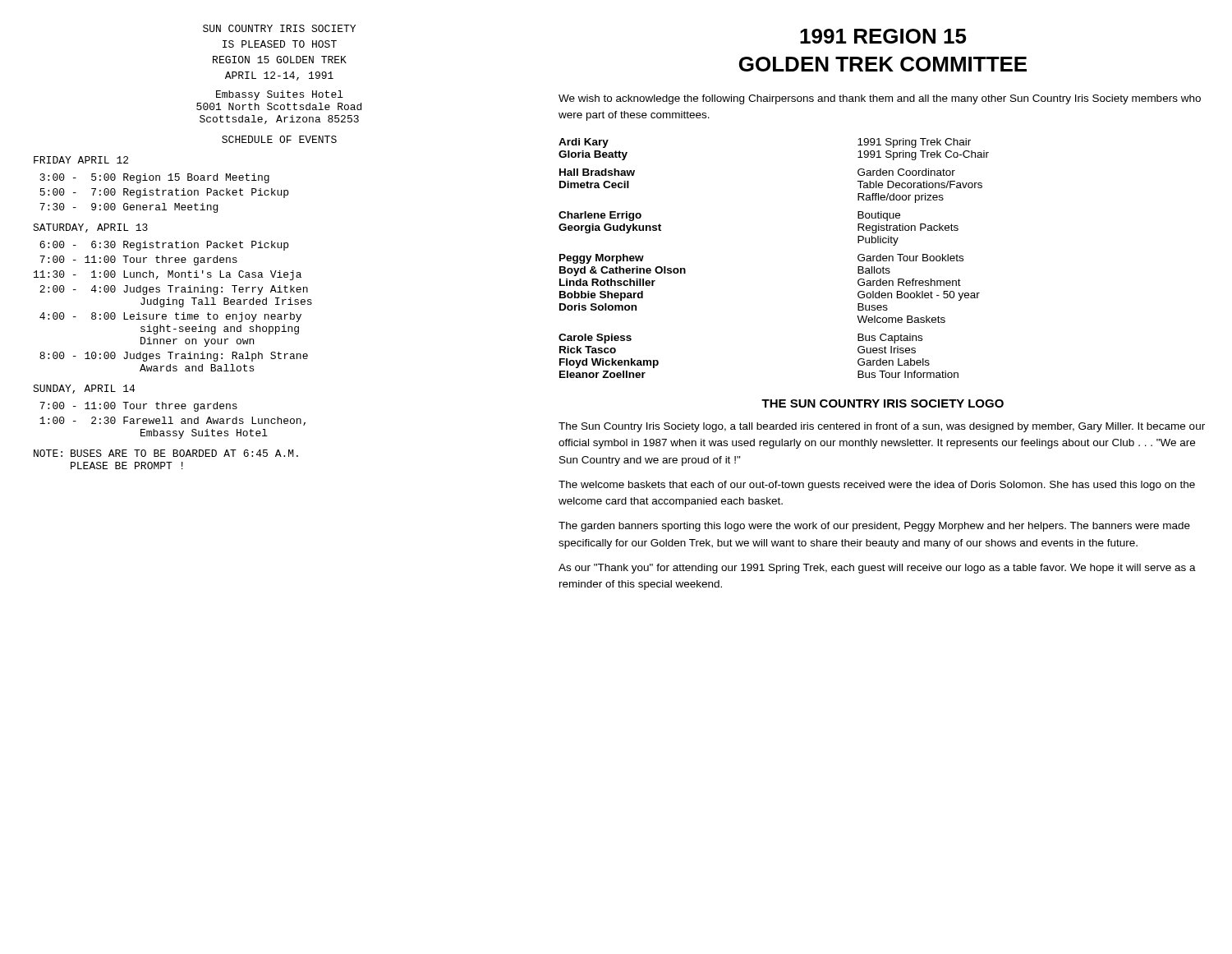Find the section header that says "SUNDAY, APRIL 14"

pyautogui.click(x=84, y=389)
